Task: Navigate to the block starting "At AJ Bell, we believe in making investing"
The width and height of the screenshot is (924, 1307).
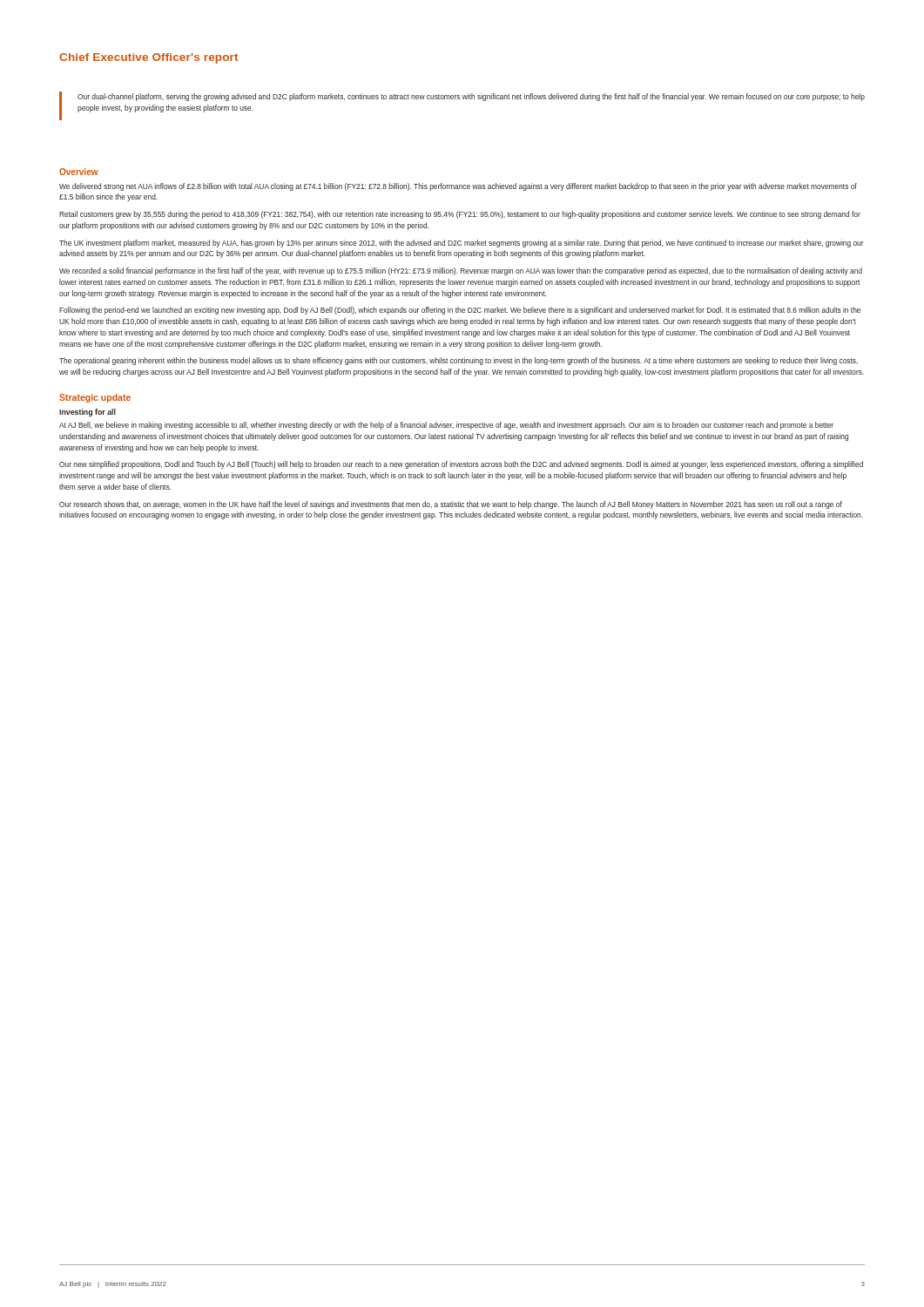Action: pyautogui.click(x=454, y=436)
